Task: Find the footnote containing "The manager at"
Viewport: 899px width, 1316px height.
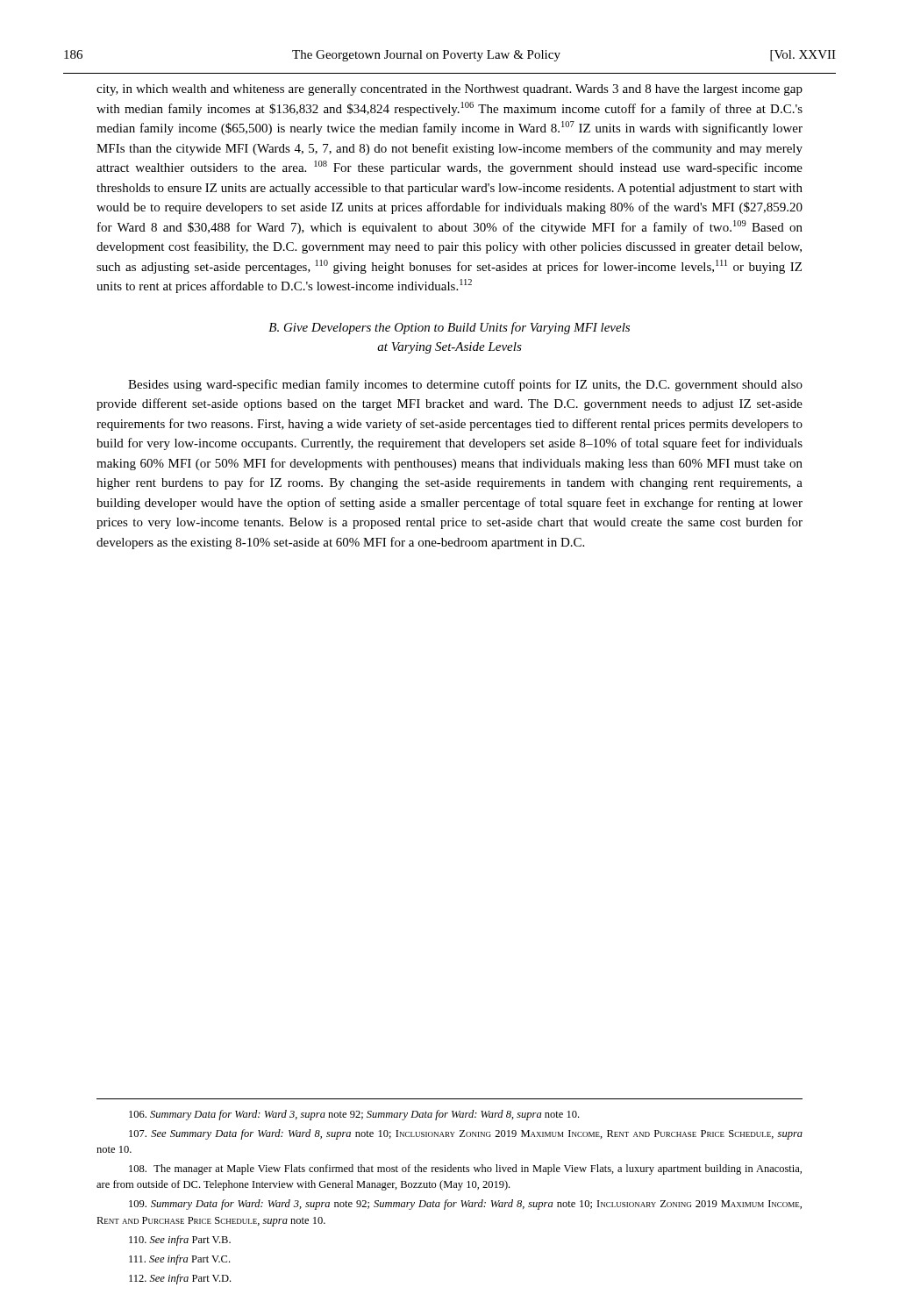Action: click(450, 1177)
